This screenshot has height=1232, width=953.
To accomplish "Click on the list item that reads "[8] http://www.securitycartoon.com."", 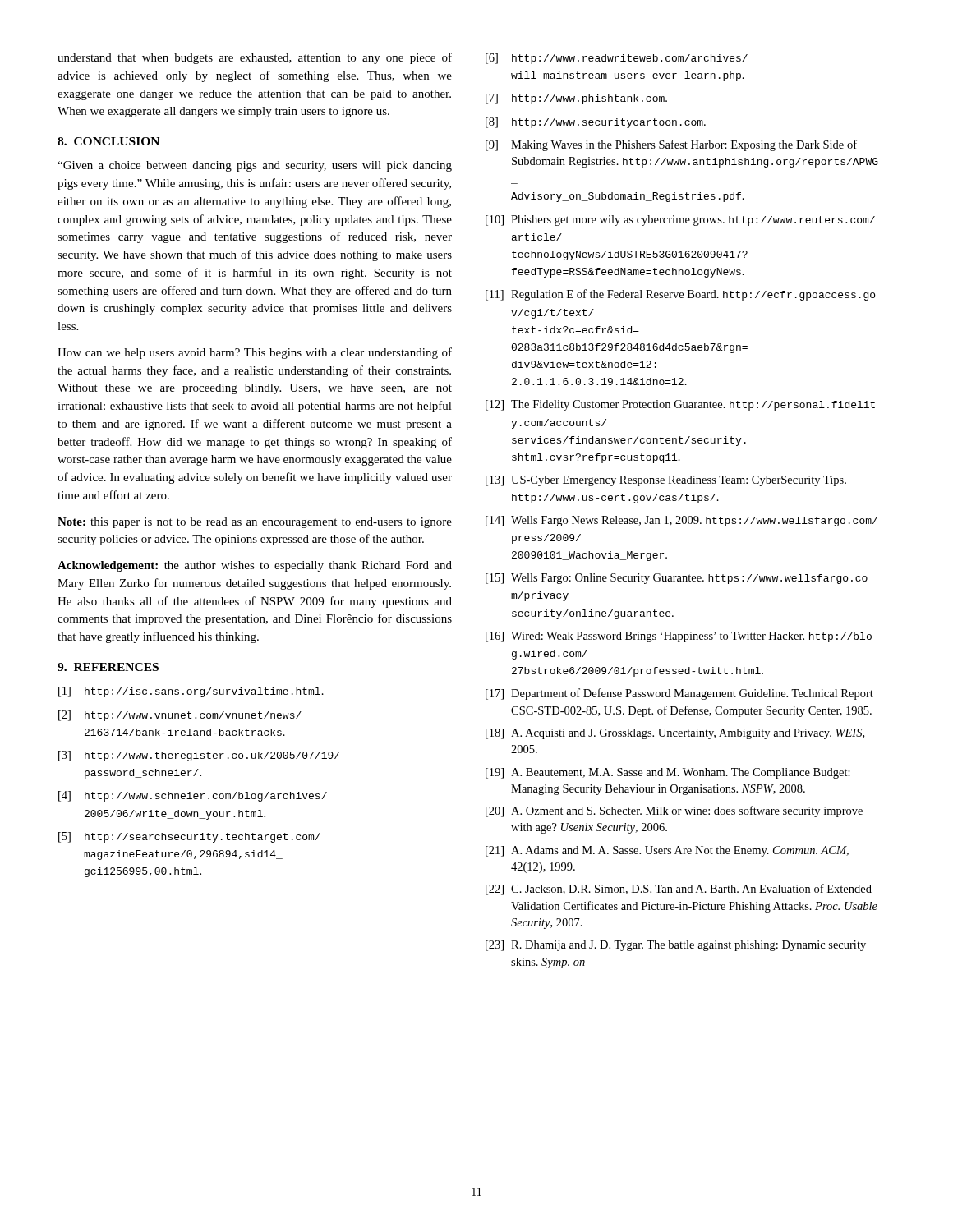I will [x=682, y=122].
